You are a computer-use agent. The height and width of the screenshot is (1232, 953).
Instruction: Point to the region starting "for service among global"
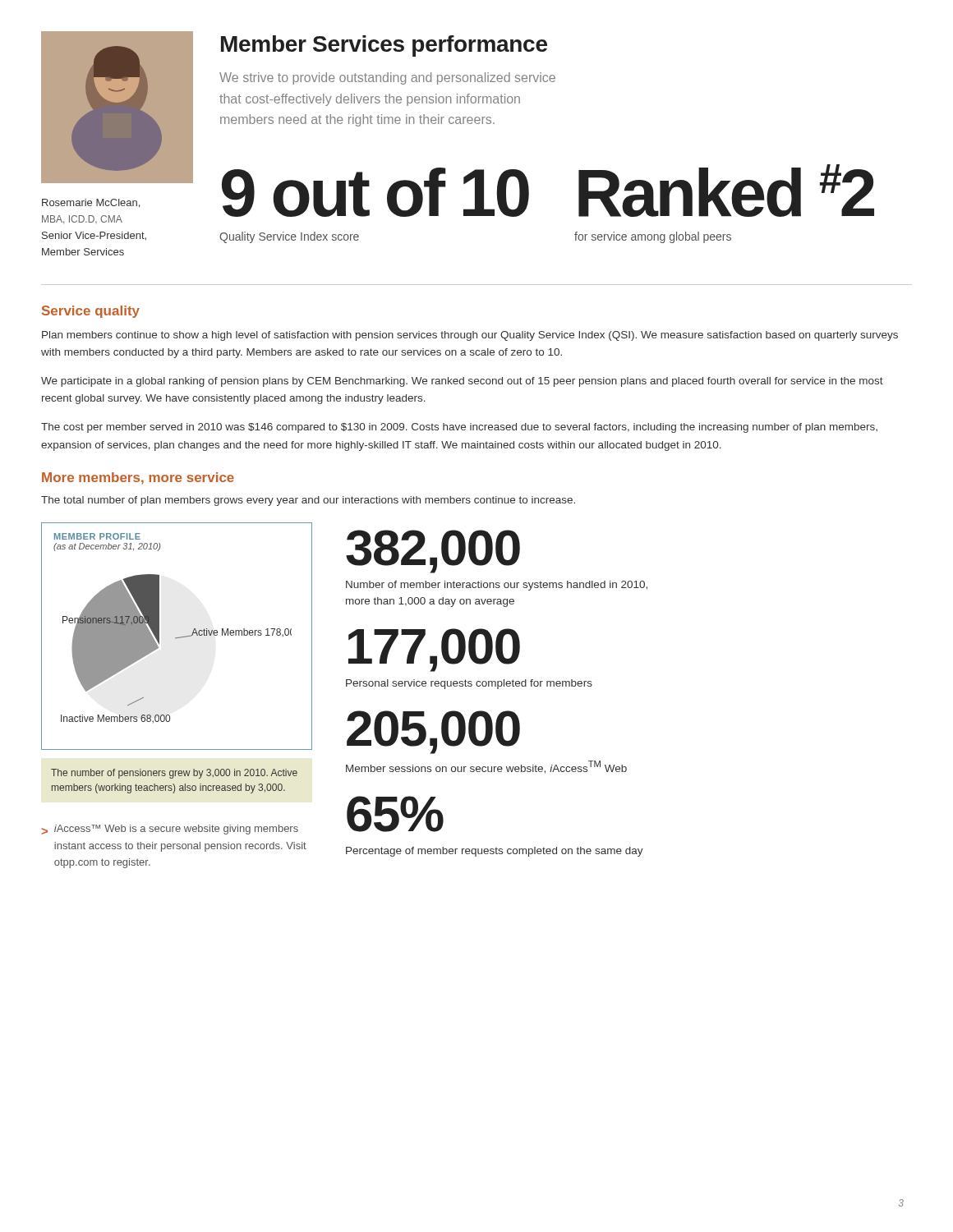[653, 237]
